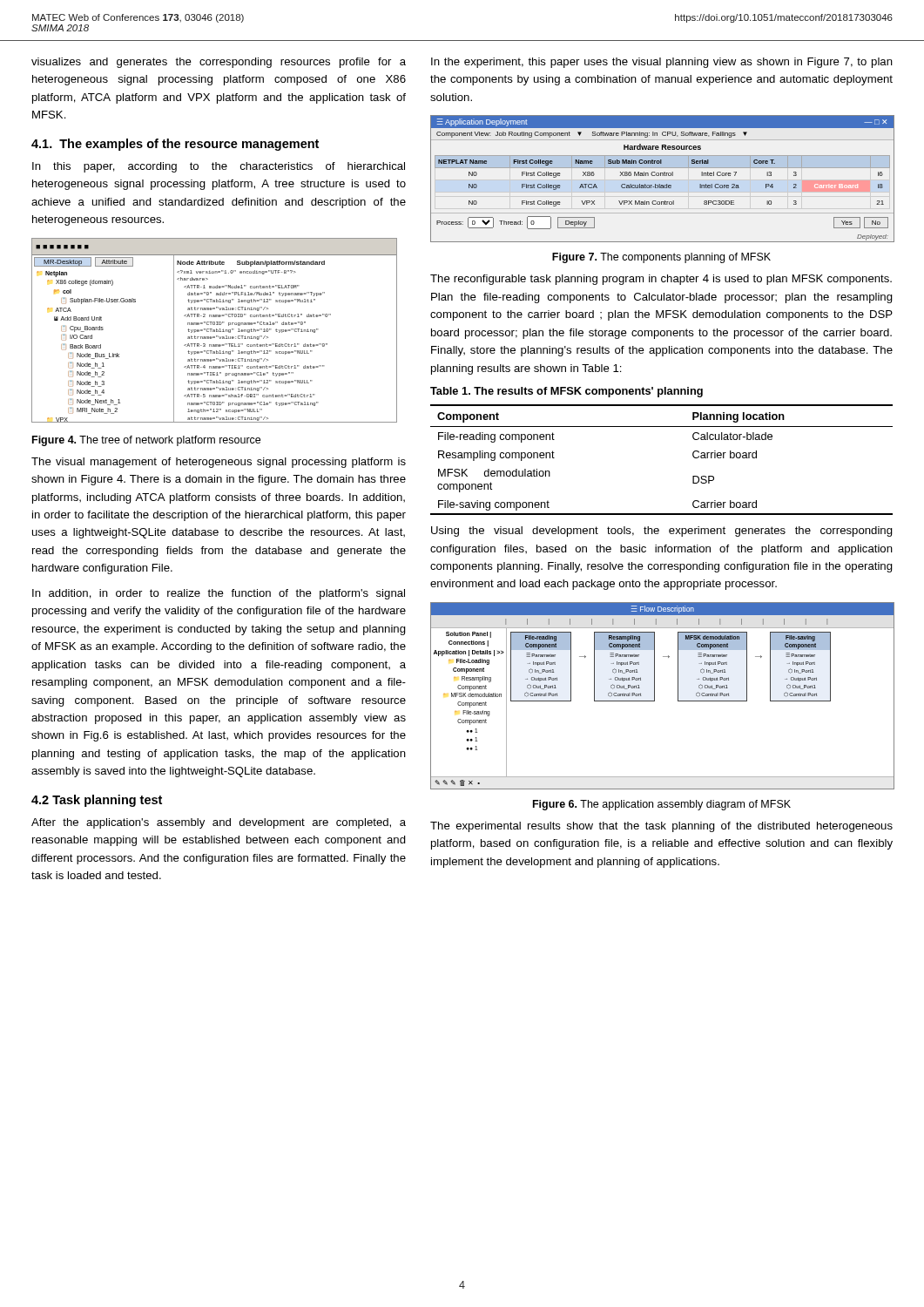Point to the text block starting "The reconfigurable task planning program in"

661,323
